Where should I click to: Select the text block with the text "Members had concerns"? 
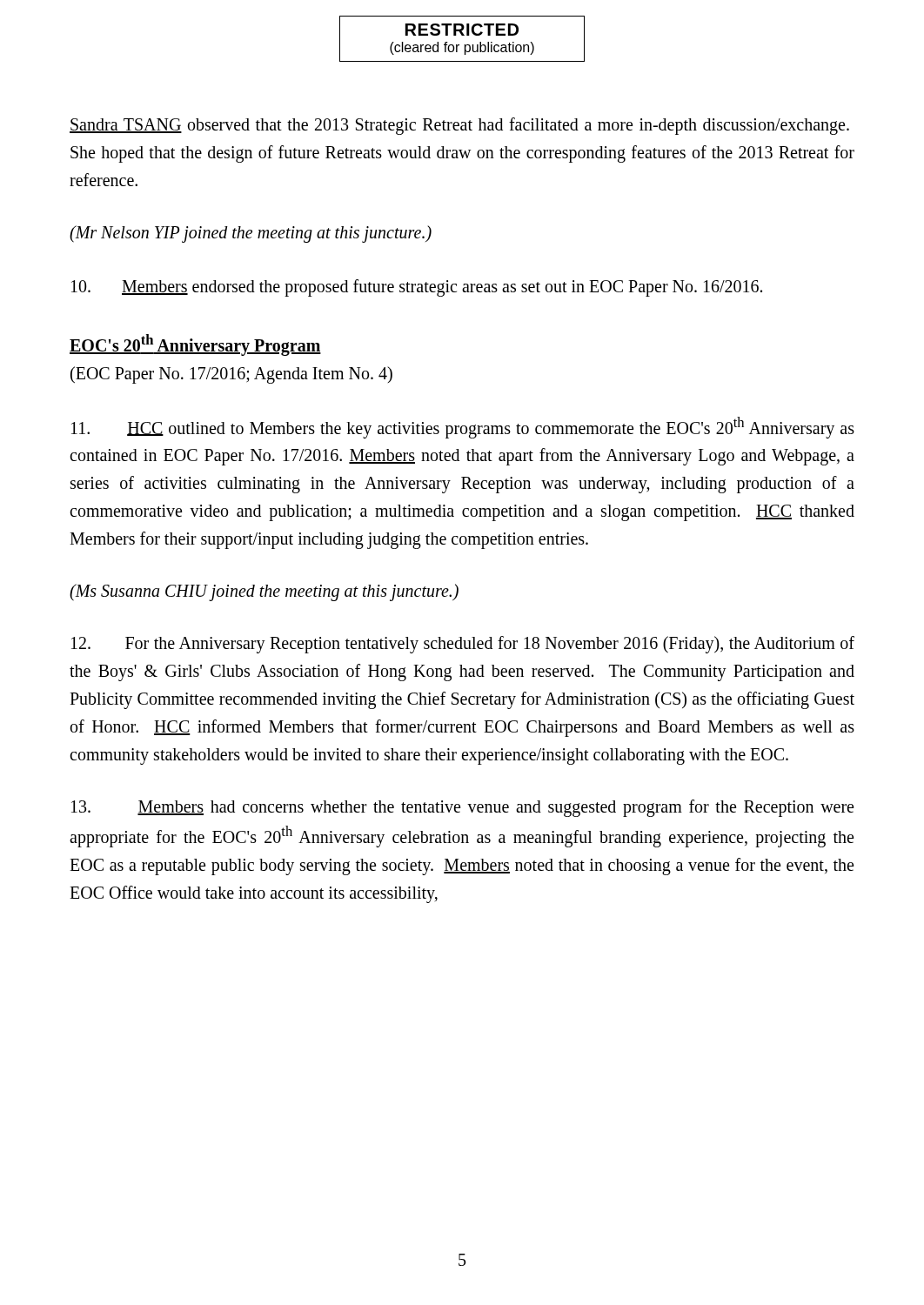(462, 850)
